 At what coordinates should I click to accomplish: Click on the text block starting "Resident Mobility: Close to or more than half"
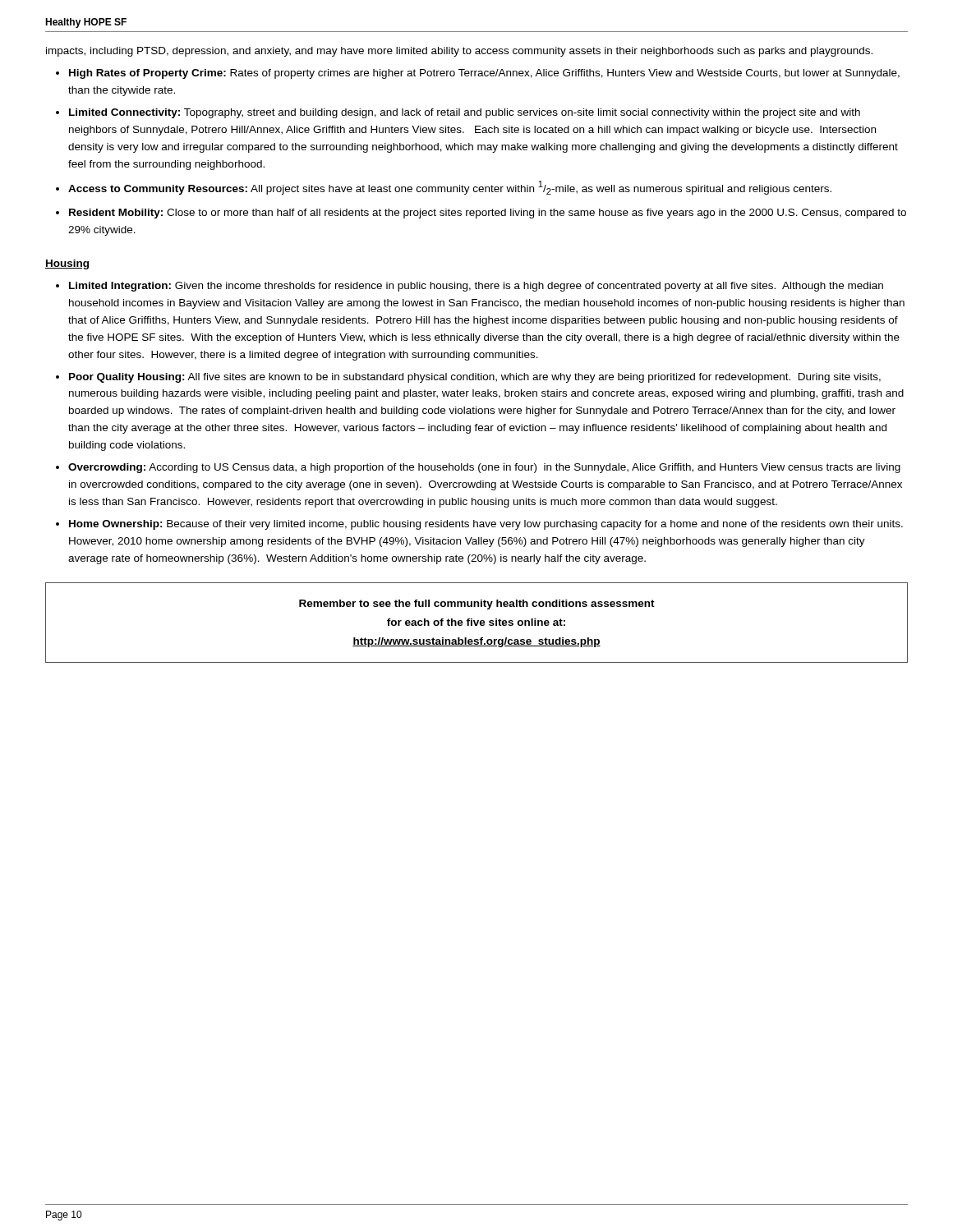pos(487,221)
